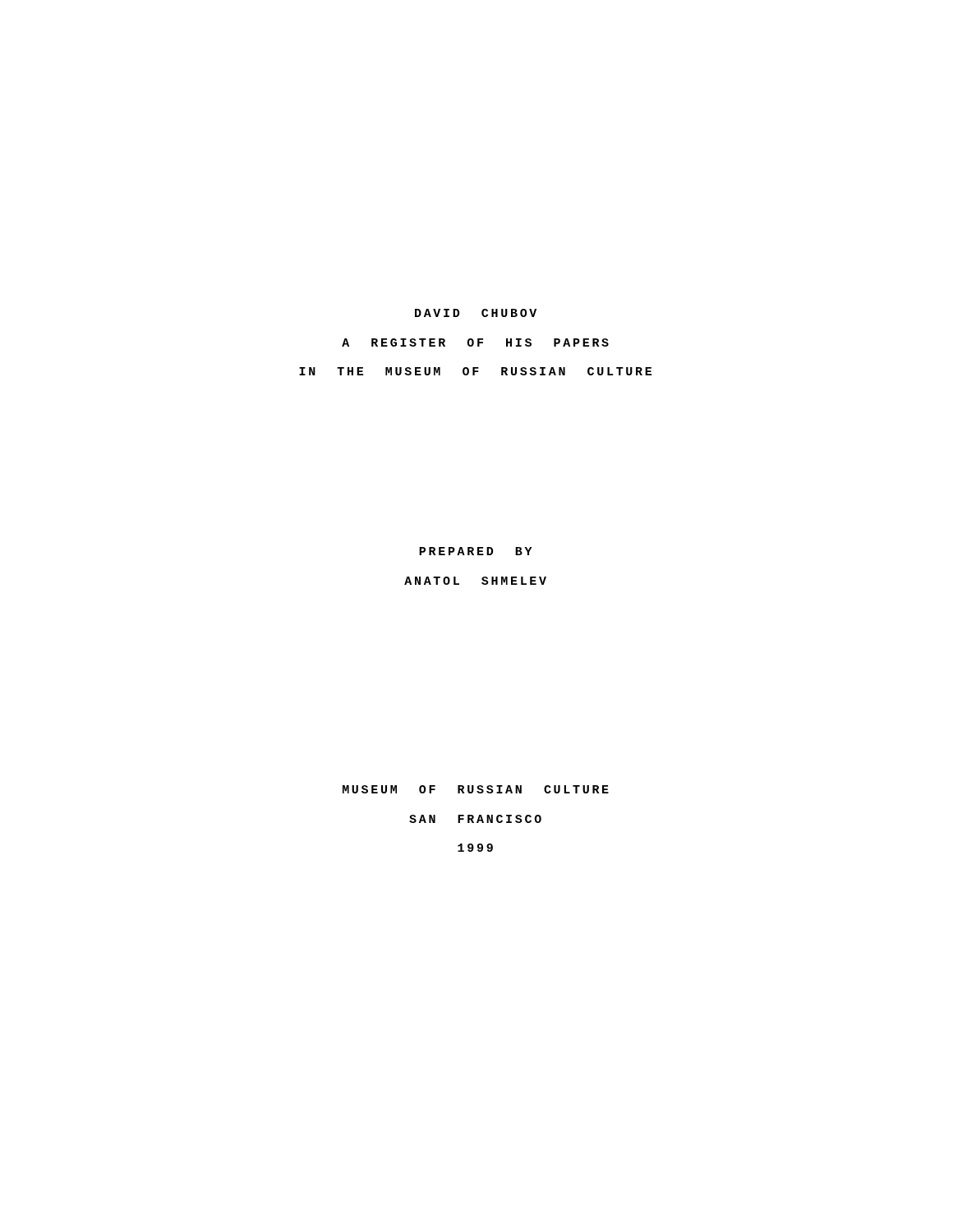Navigate to the block starting "SAN FRANCISCO"

click(x=476, y=820)
